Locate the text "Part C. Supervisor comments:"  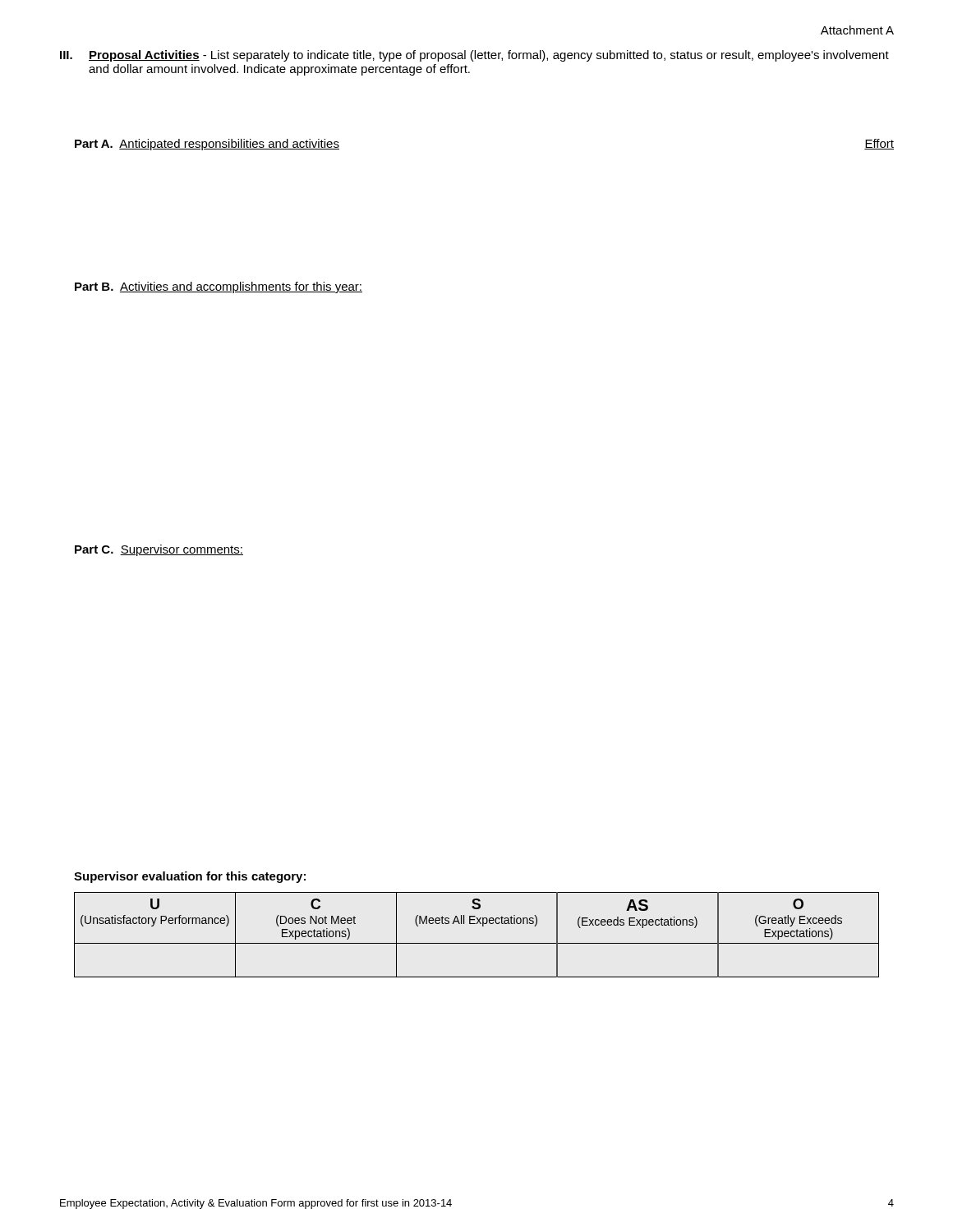click(x=159, y=549)
